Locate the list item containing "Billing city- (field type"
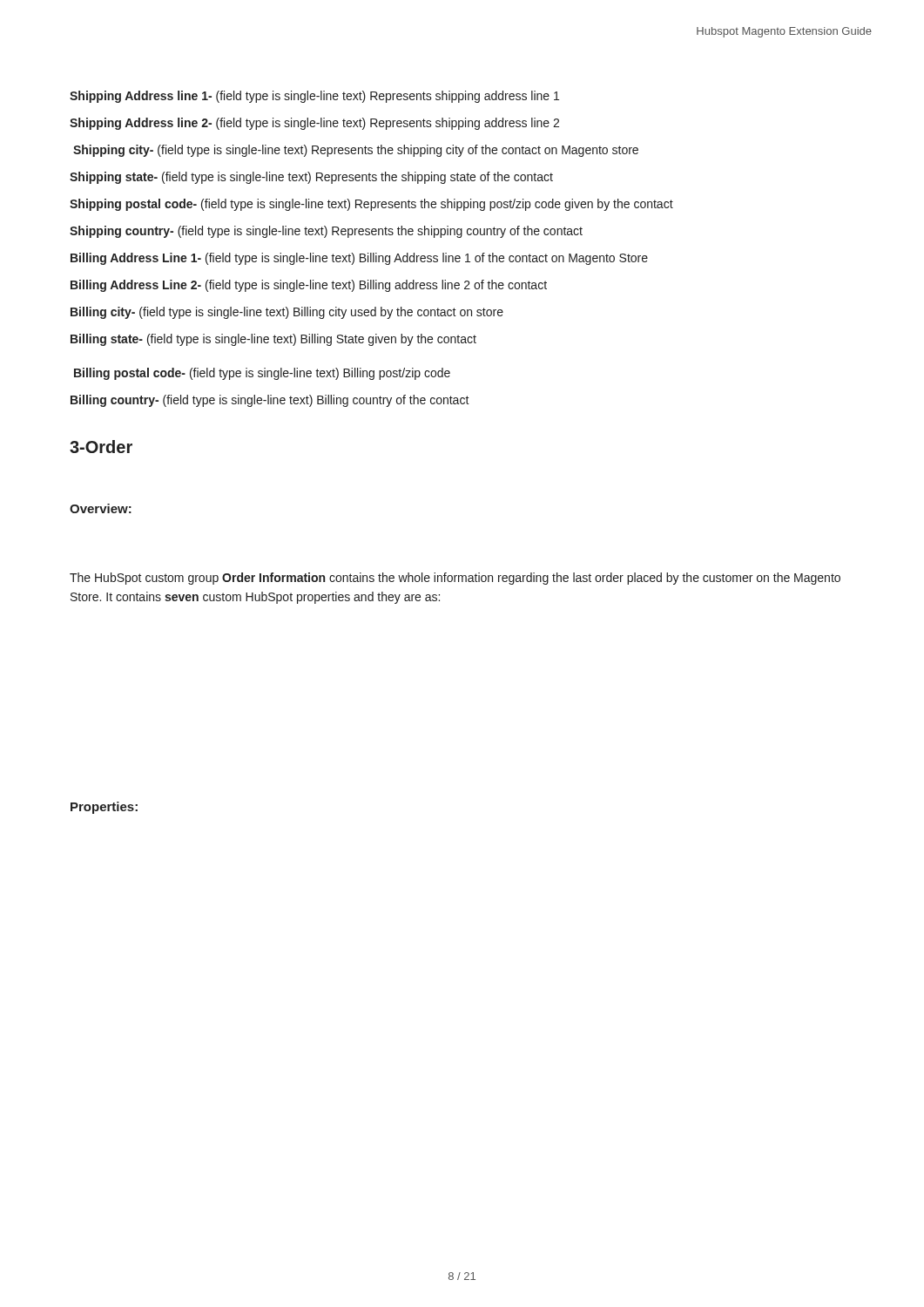924x1307 pixels. point(287,312)
